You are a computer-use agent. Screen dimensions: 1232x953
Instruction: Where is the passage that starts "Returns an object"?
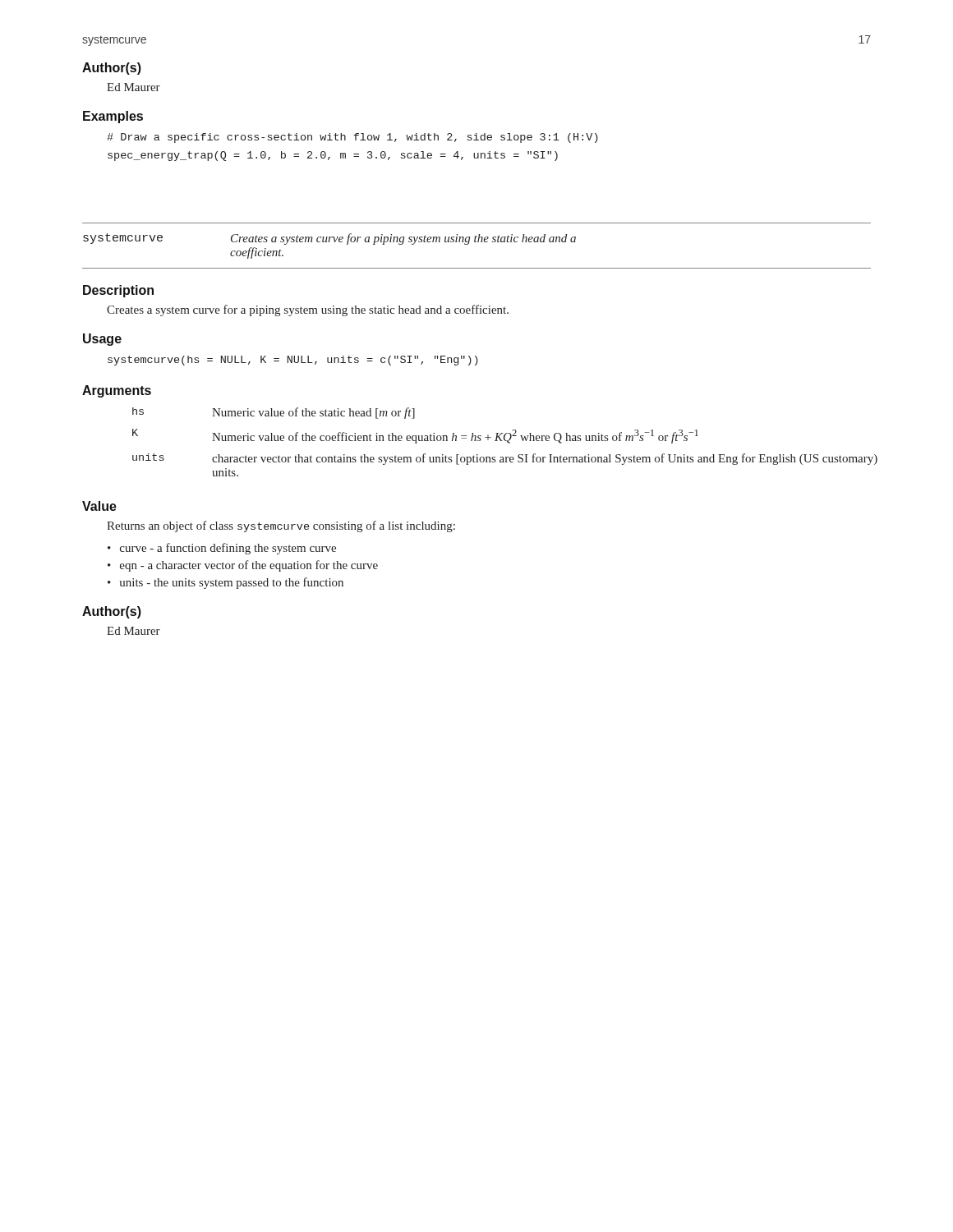(x=281, y=526)
